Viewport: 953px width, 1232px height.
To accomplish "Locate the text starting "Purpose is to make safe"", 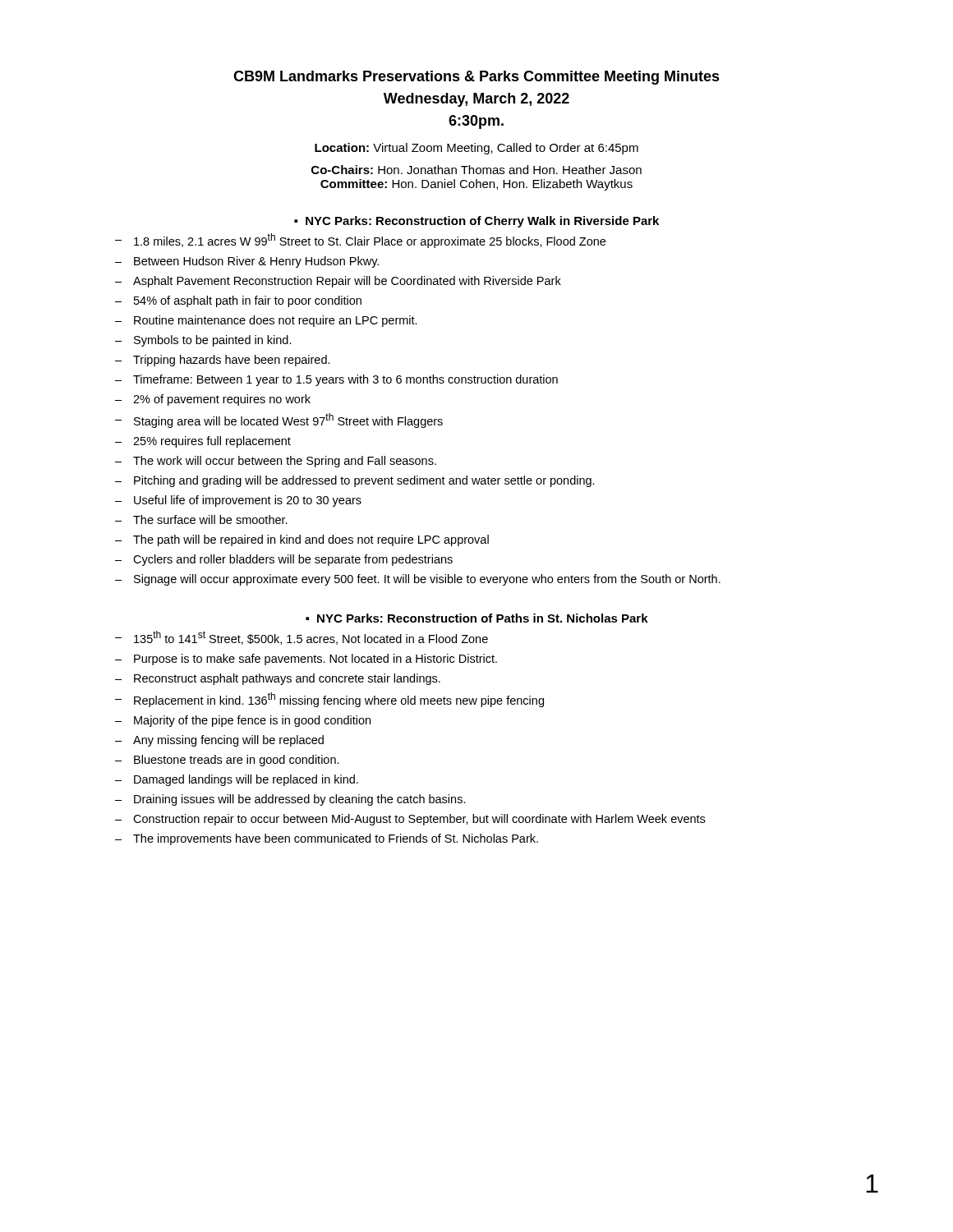I will (316, 659).
